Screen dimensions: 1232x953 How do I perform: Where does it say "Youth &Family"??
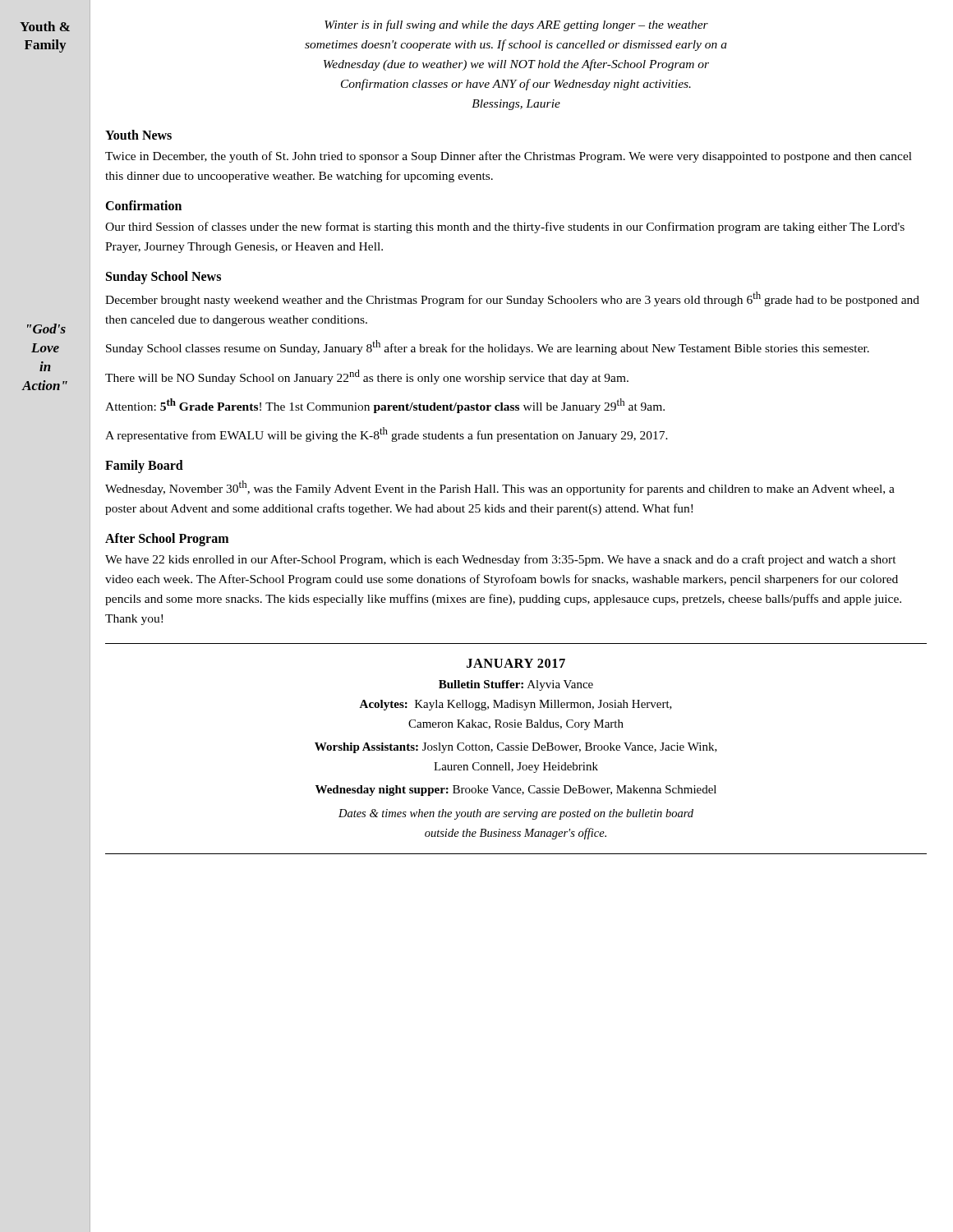45,36
